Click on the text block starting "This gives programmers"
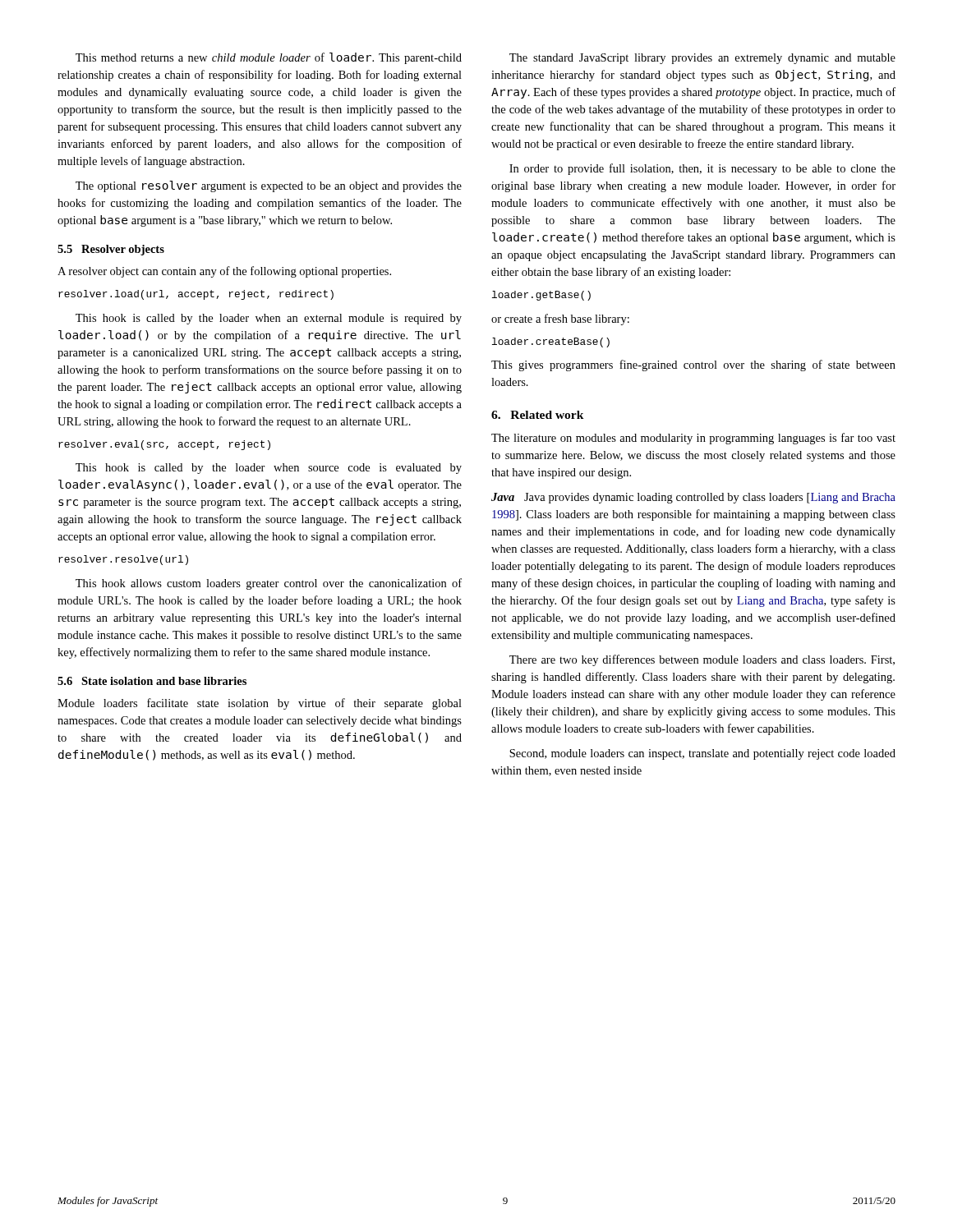Image resolution: width=953 pixels, height=1232 pixels. (693, 374)
